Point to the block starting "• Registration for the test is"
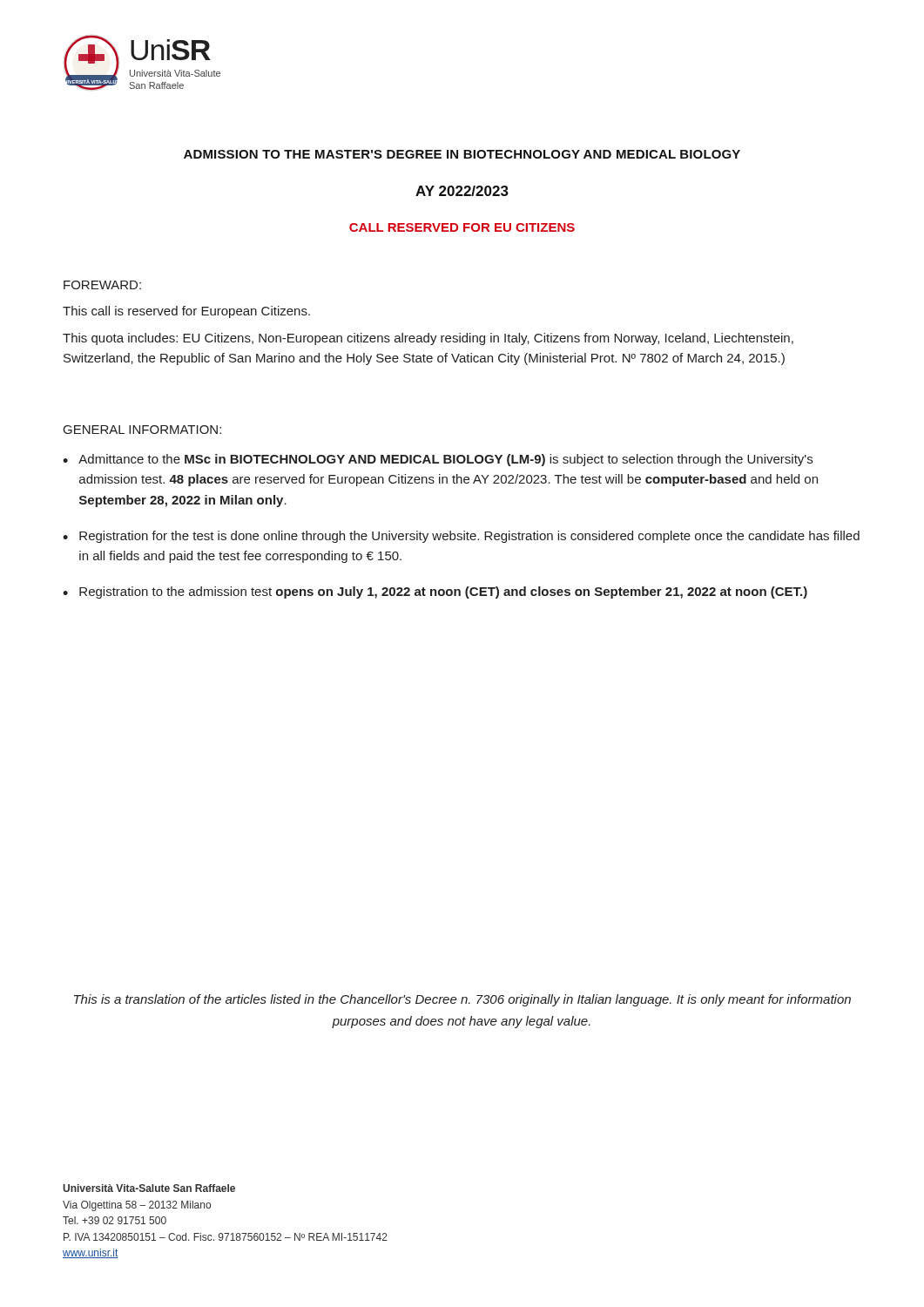The width and height of the screenshot is (924, 1307). tap(462, 545)
